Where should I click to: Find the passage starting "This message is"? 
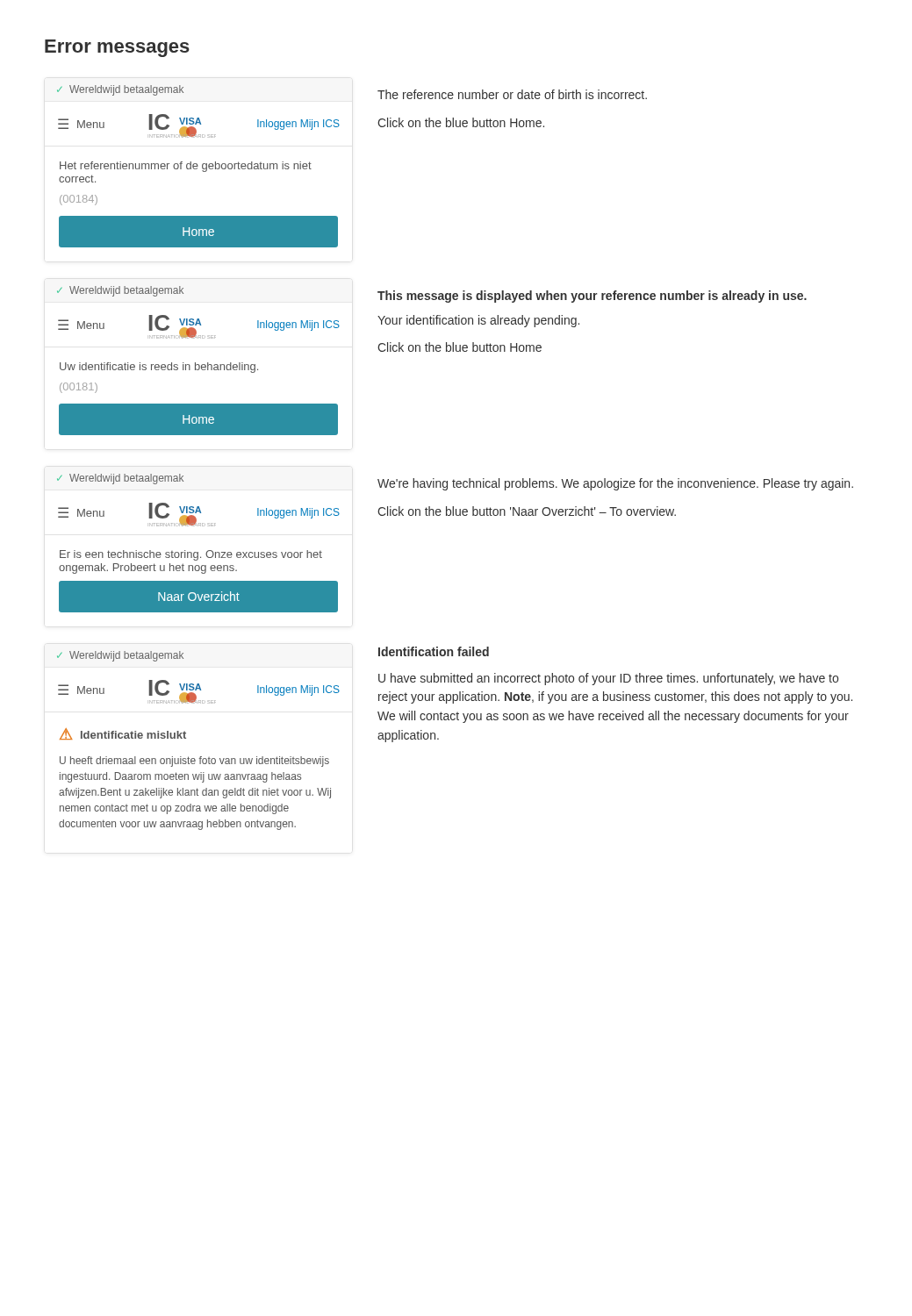coord(592,297)
